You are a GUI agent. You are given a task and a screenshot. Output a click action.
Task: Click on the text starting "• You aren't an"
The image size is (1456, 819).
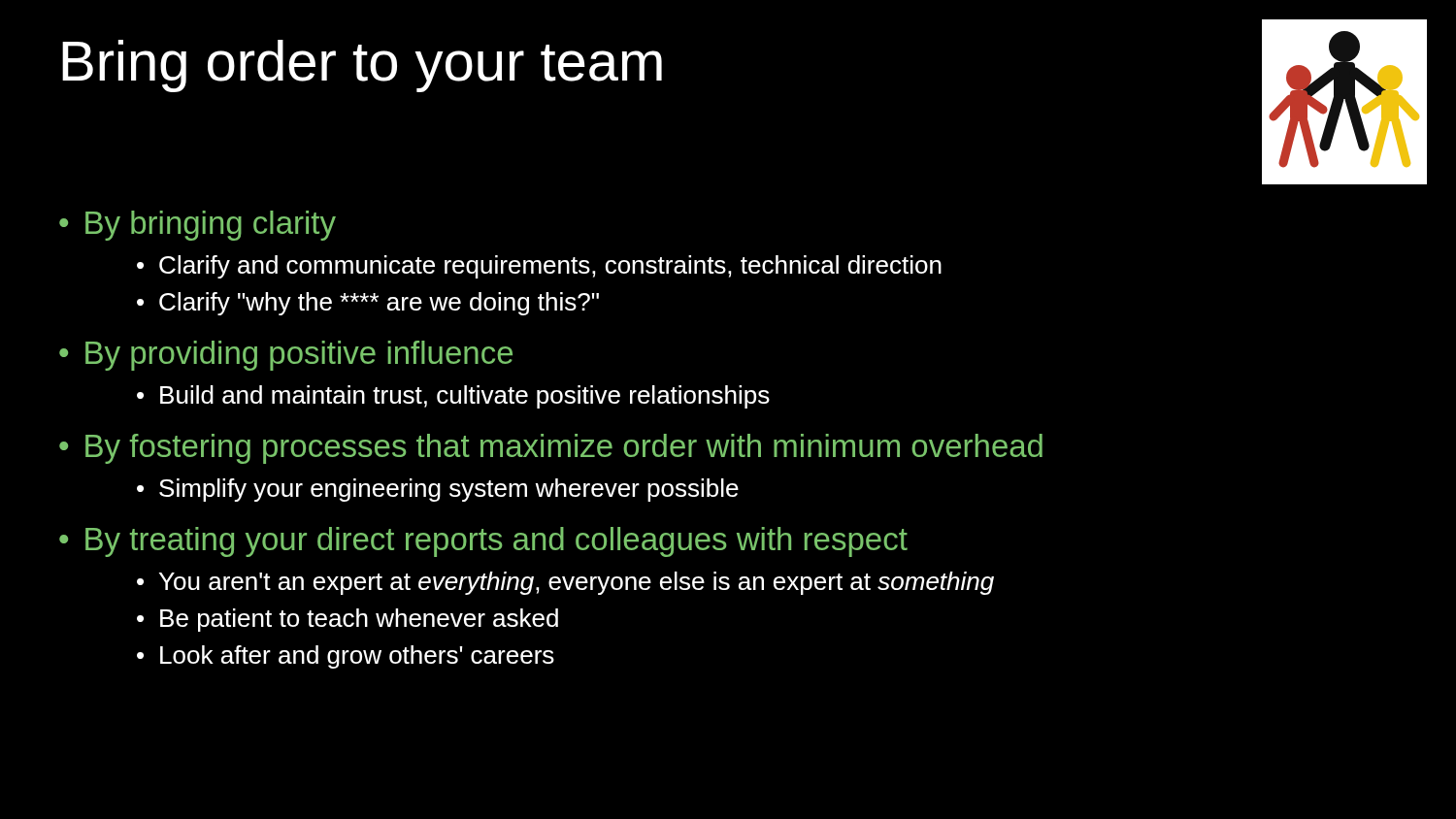click(565, 582)
